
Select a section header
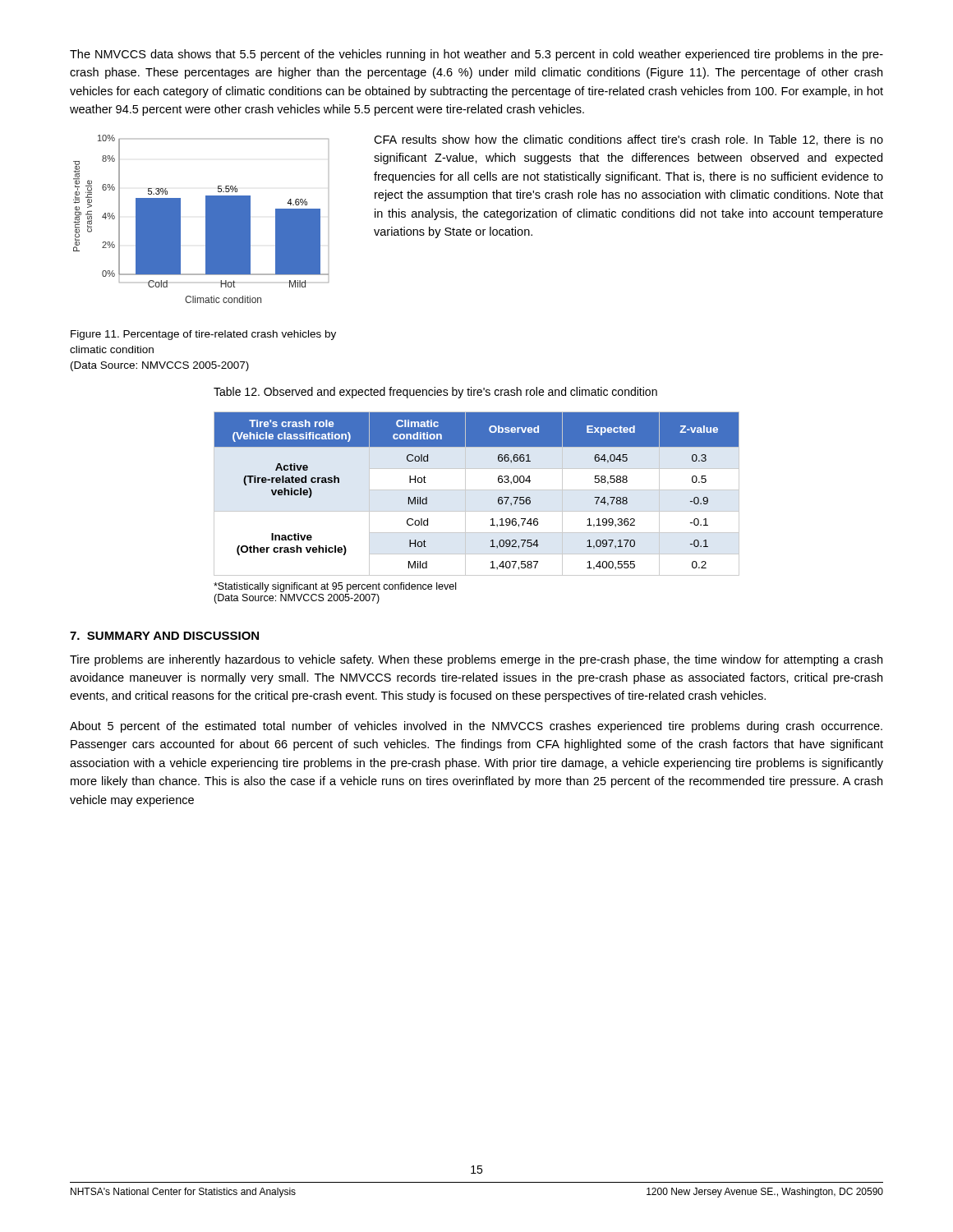pyautogui.click(x=165, y=635)
